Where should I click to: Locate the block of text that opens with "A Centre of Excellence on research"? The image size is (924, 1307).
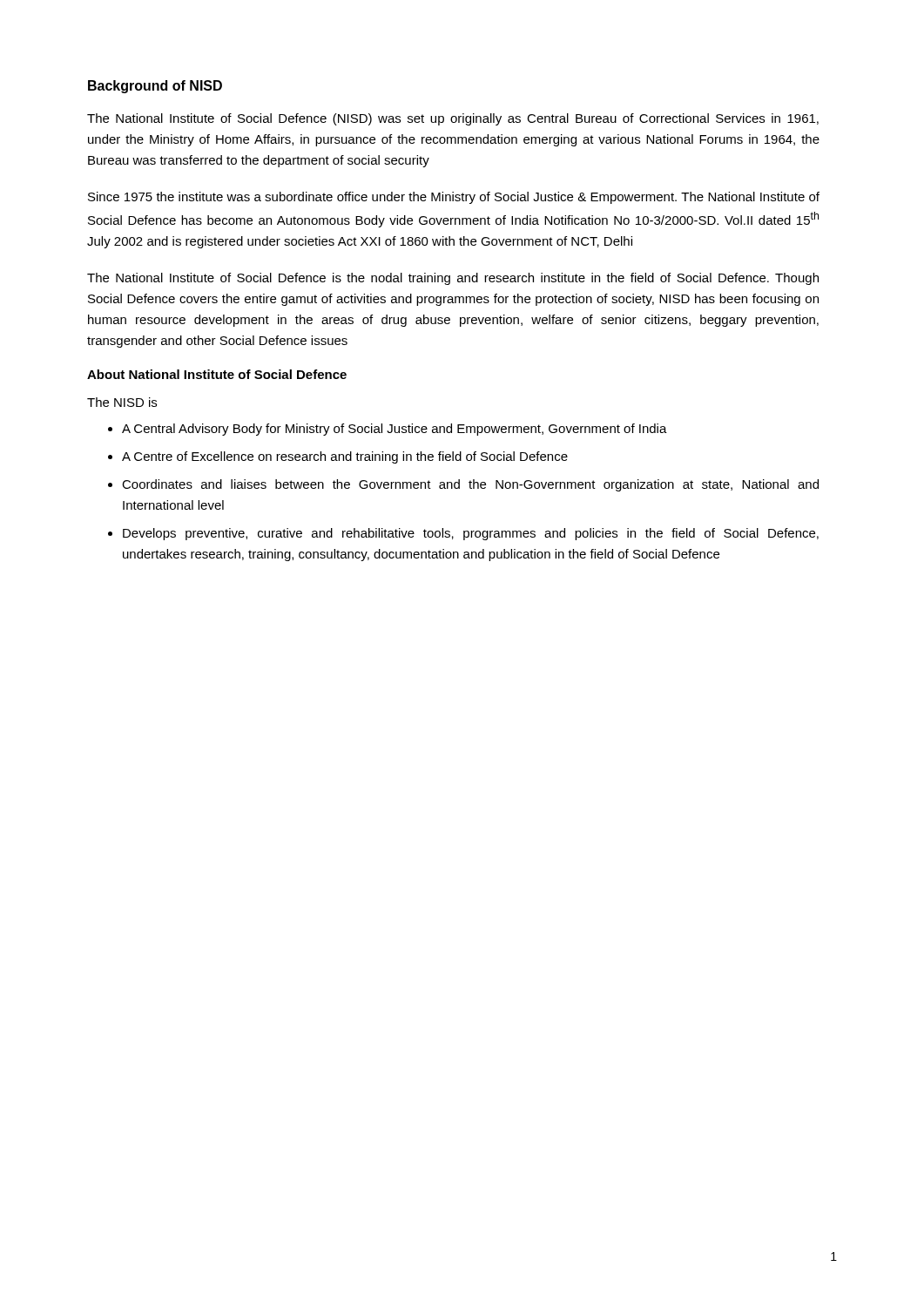pos(345,456)
